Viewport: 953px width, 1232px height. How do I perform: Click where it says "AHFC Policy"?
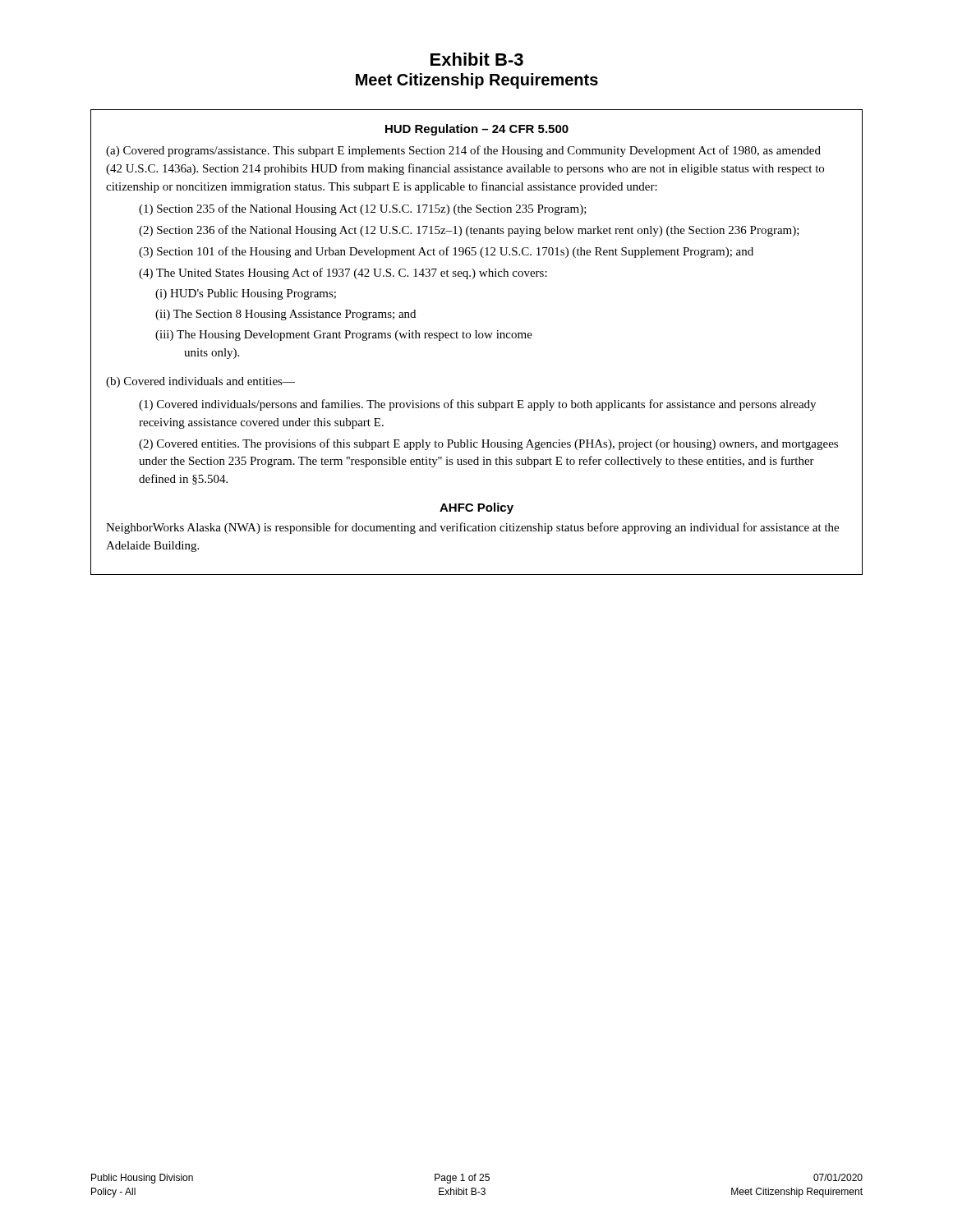point(476,507)
